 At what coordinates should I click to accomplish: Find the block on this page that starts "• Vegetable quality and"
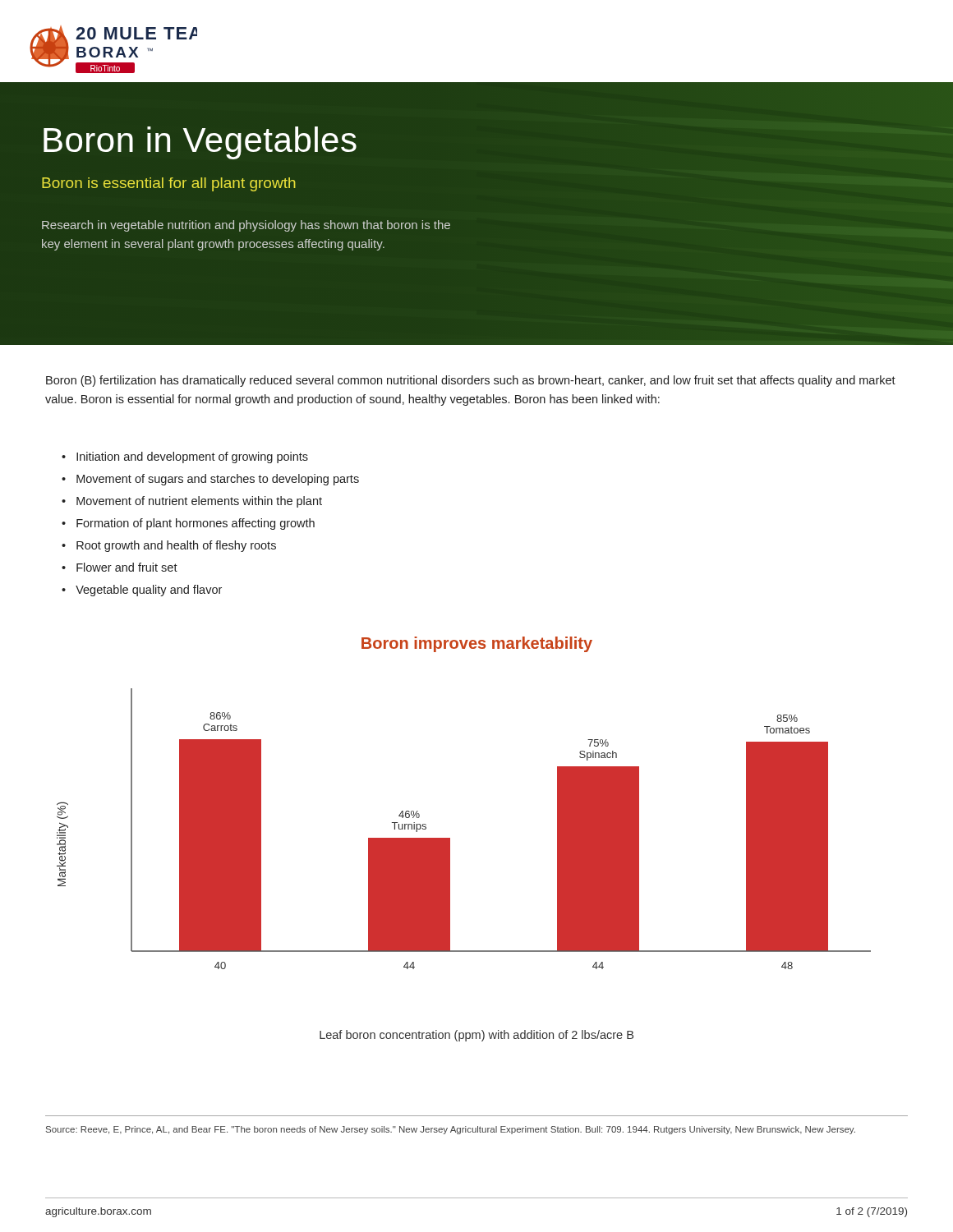pyautogui.click(x=142, y=590)
